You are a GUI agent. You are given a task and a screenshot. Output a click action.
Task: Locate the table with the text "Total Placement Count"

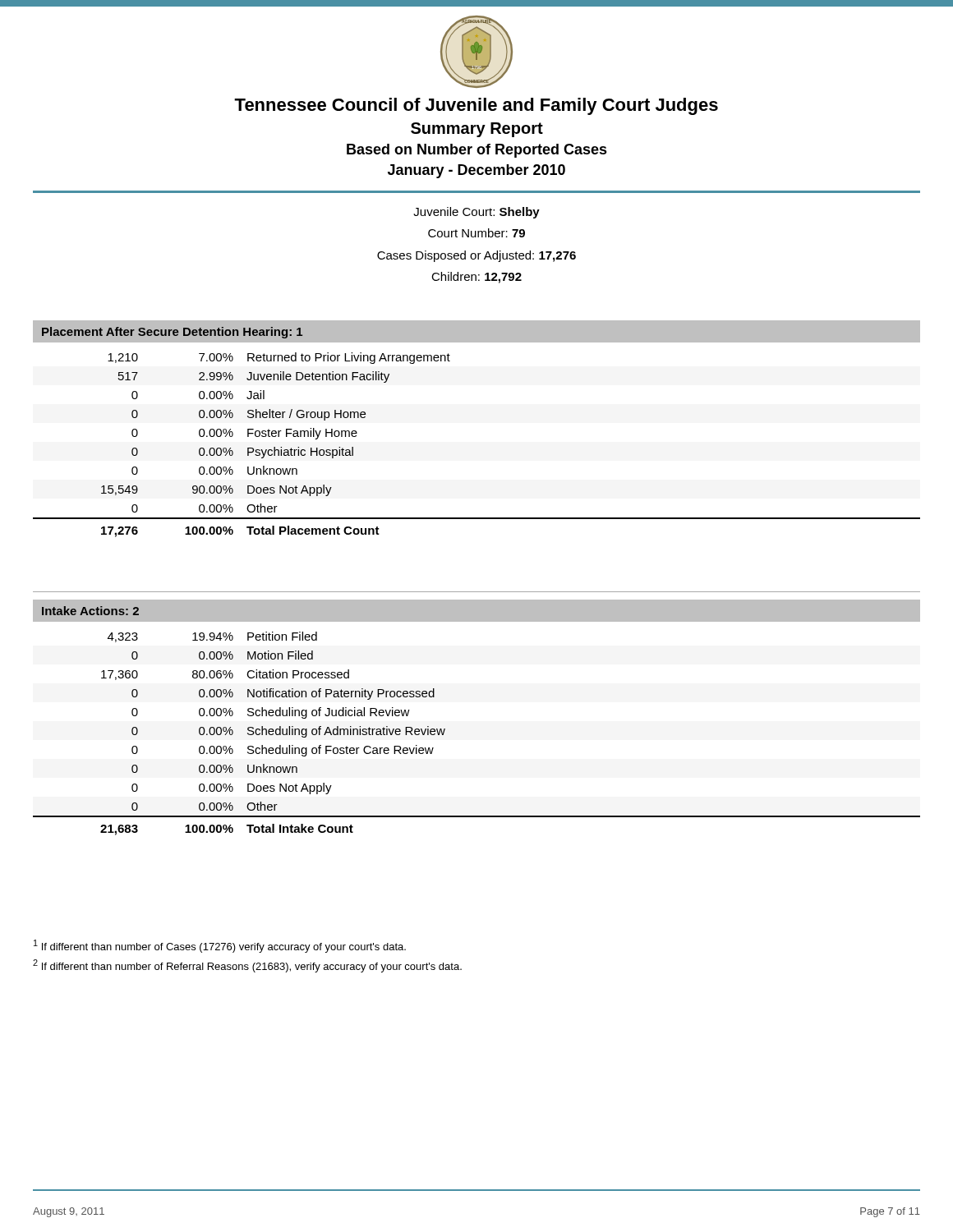click(x=476, y=444)
